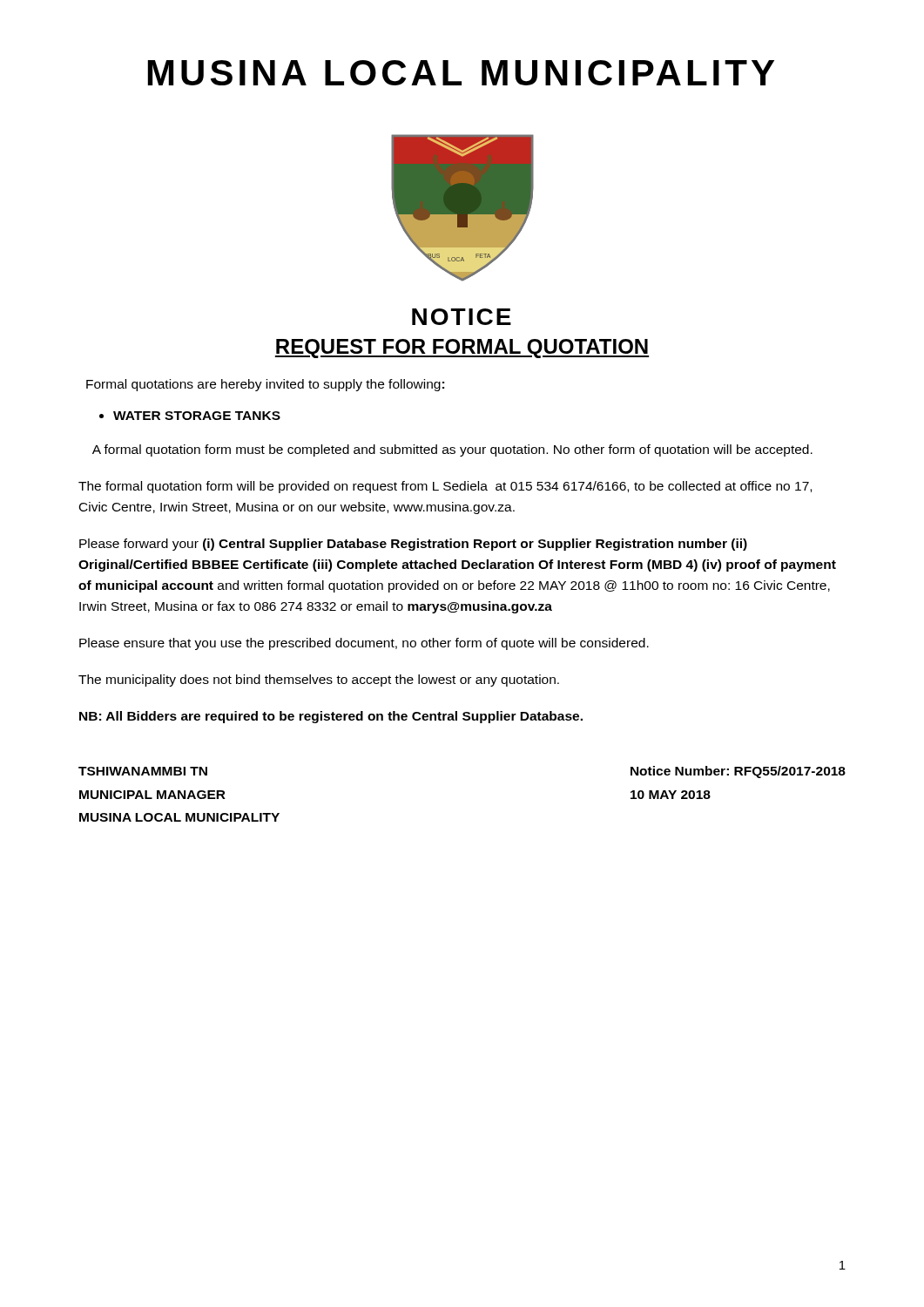Select the title that reads "MUSINA LOCAL MUNICIPALITY"
The image size is (924, 1307).
462,73
